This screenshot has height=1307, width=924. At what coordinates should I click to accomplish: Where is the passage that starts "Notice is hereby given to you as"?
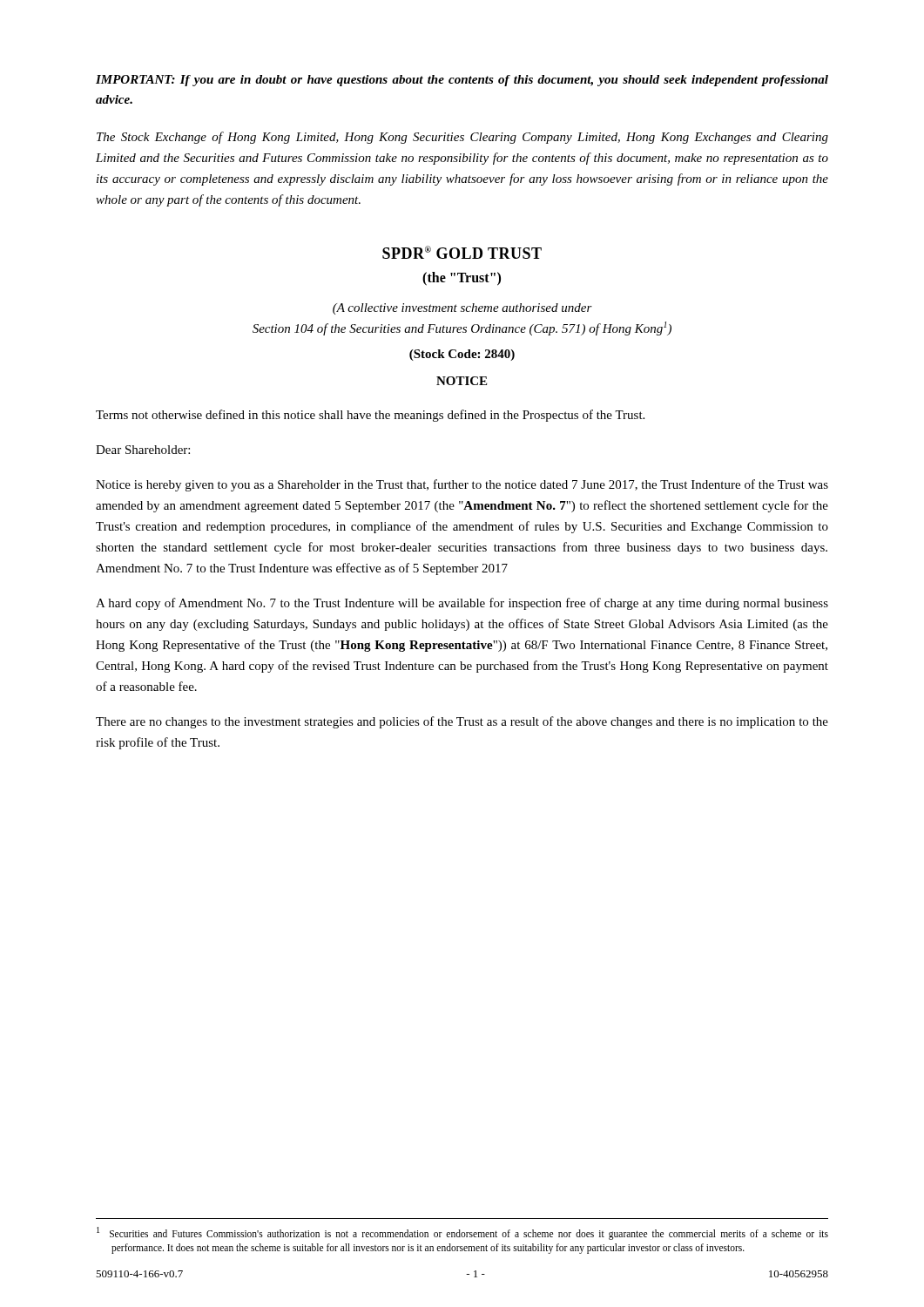click(x=462, y=526)
